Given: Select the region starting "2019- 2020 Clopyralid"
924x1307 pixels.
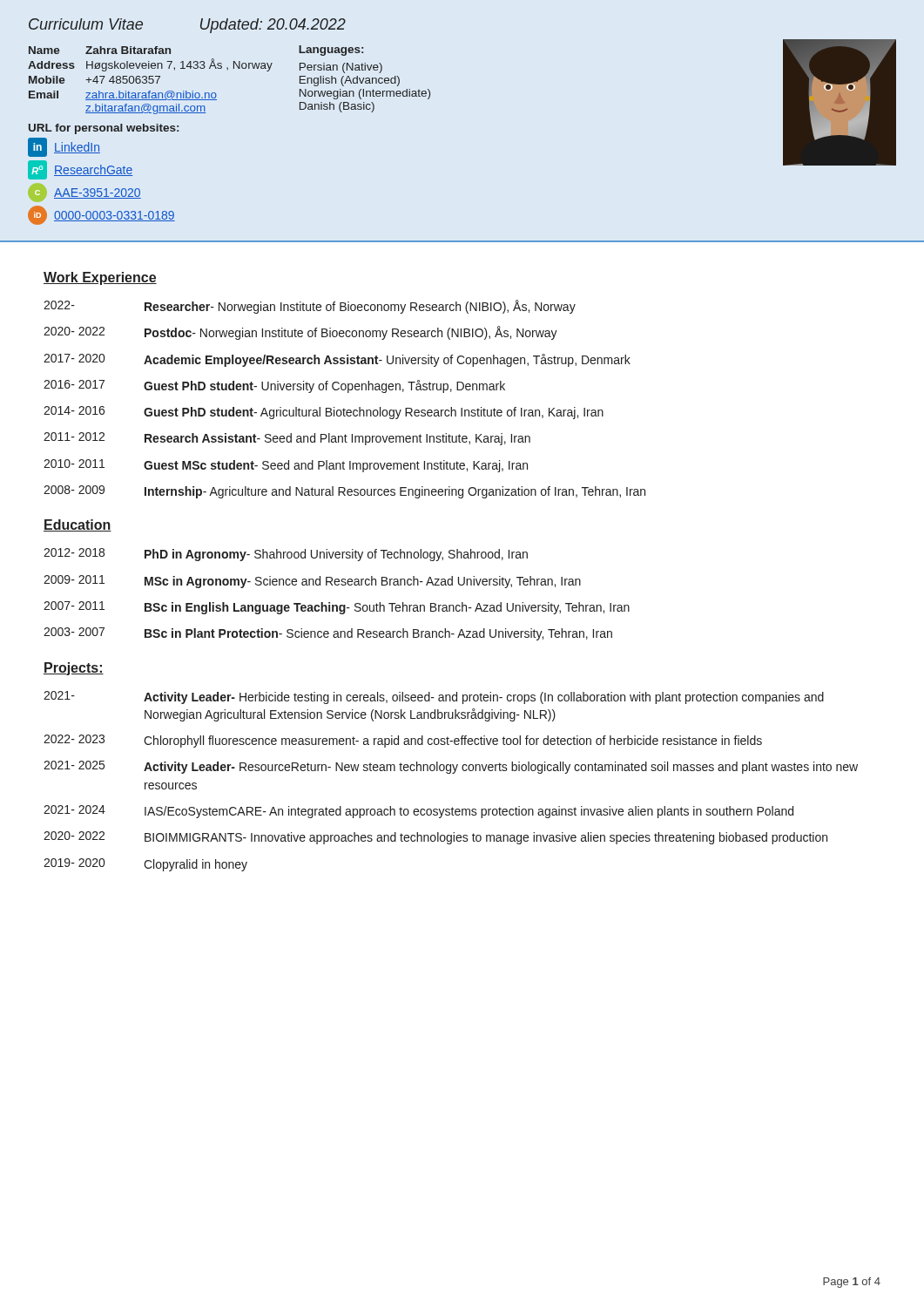Looking at the screenshot, I should (x=145, y=865).
